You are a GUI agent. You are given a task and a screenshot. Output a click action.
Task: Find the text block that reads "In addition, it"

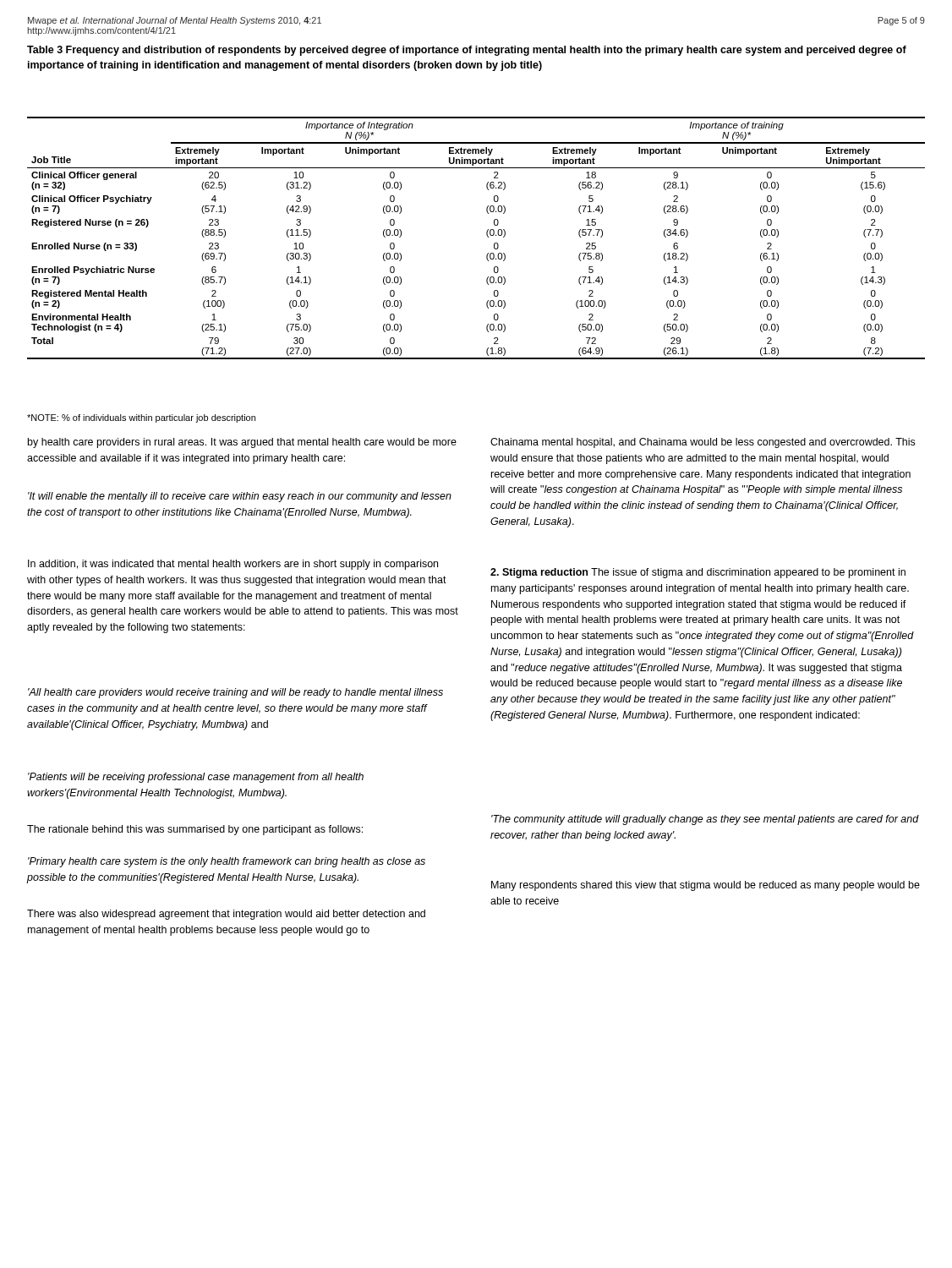243,596
